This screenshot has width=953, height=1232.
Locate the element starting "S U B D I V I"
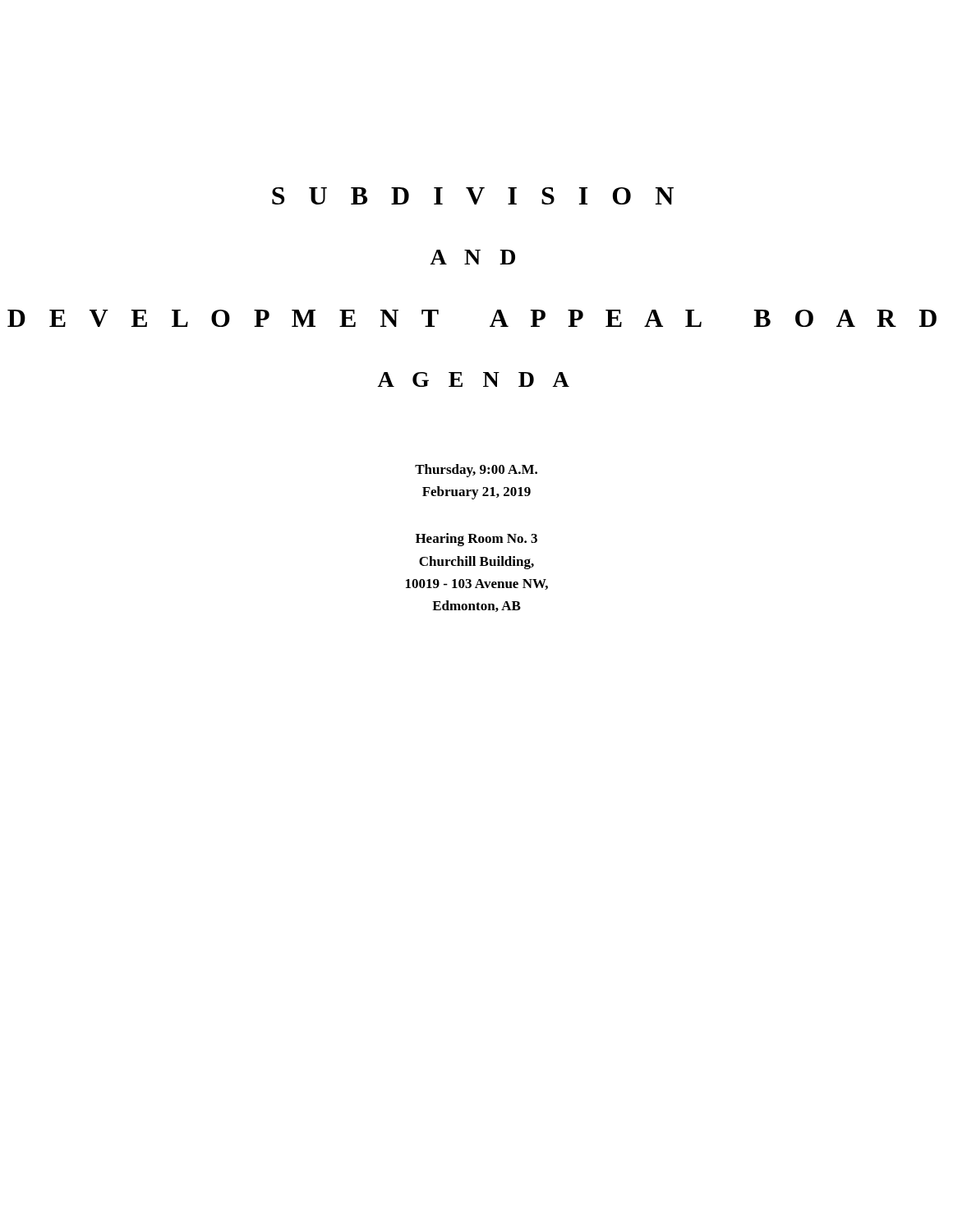point(476,196)
